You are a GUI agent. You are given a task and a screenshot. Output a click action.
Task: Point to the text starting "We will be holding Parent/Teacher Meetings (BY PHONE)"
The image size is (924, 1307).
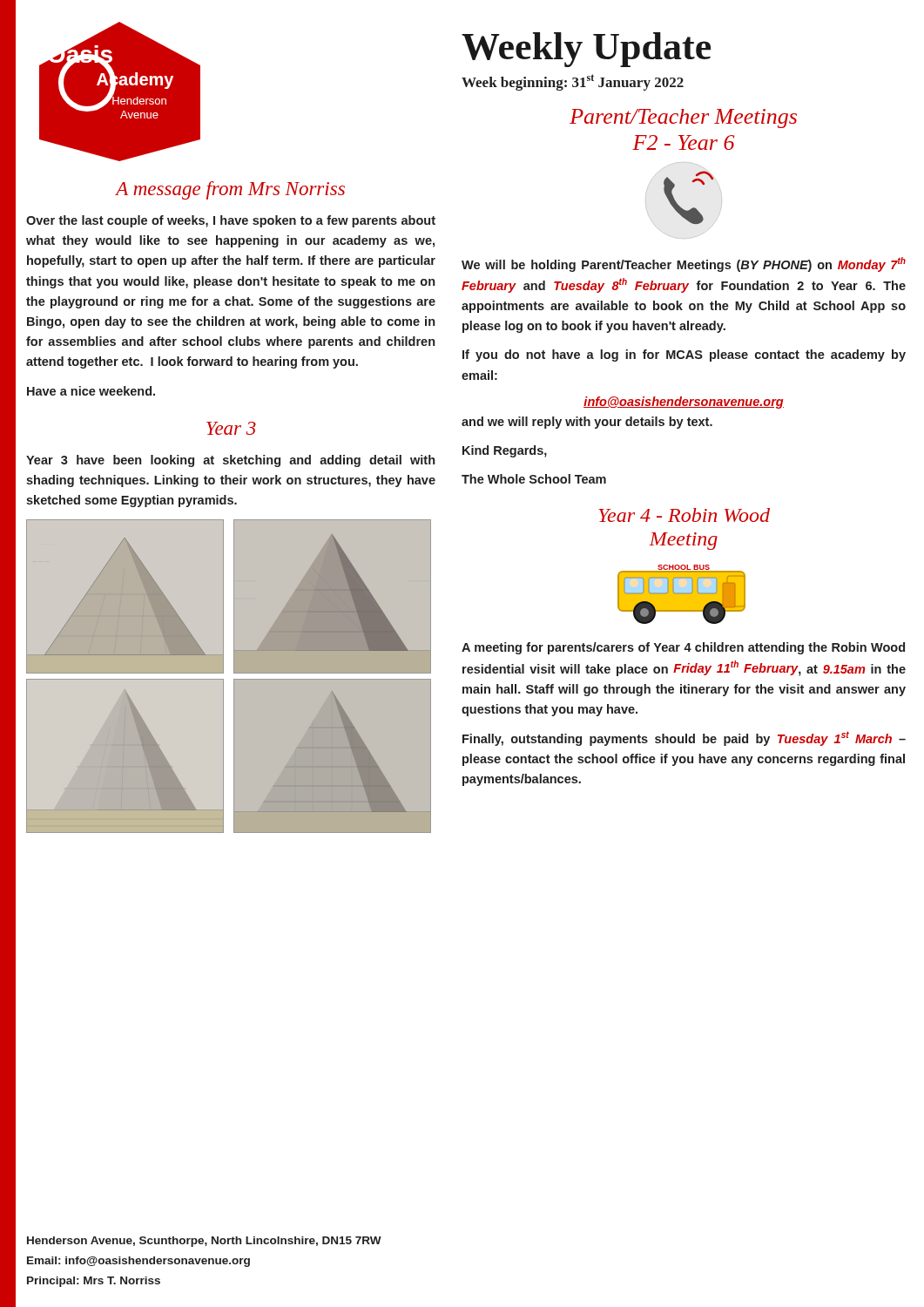point(684,295)
